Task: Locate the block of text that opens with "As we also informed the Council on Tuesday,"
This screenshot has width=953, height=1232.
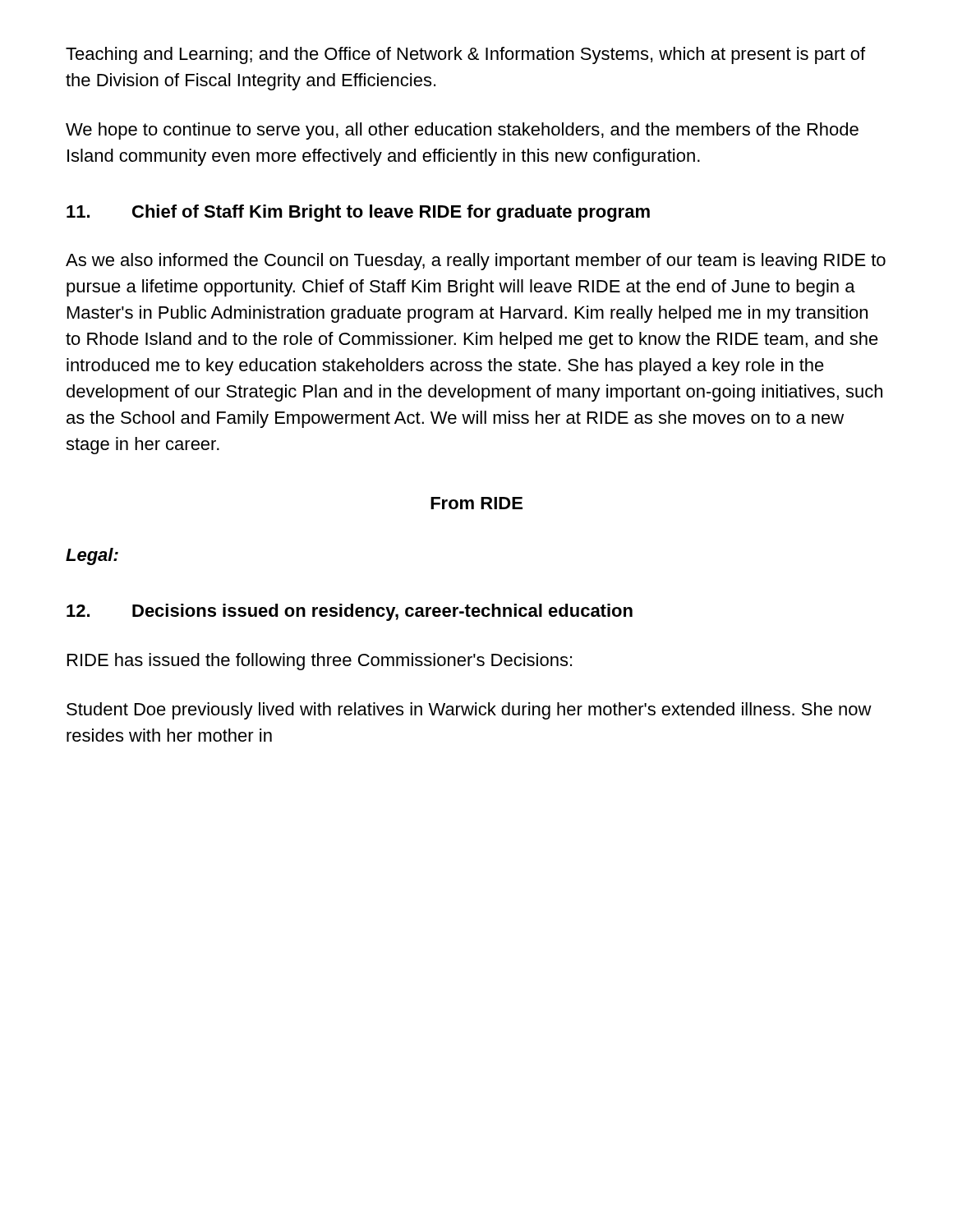Action: [476, 352]
